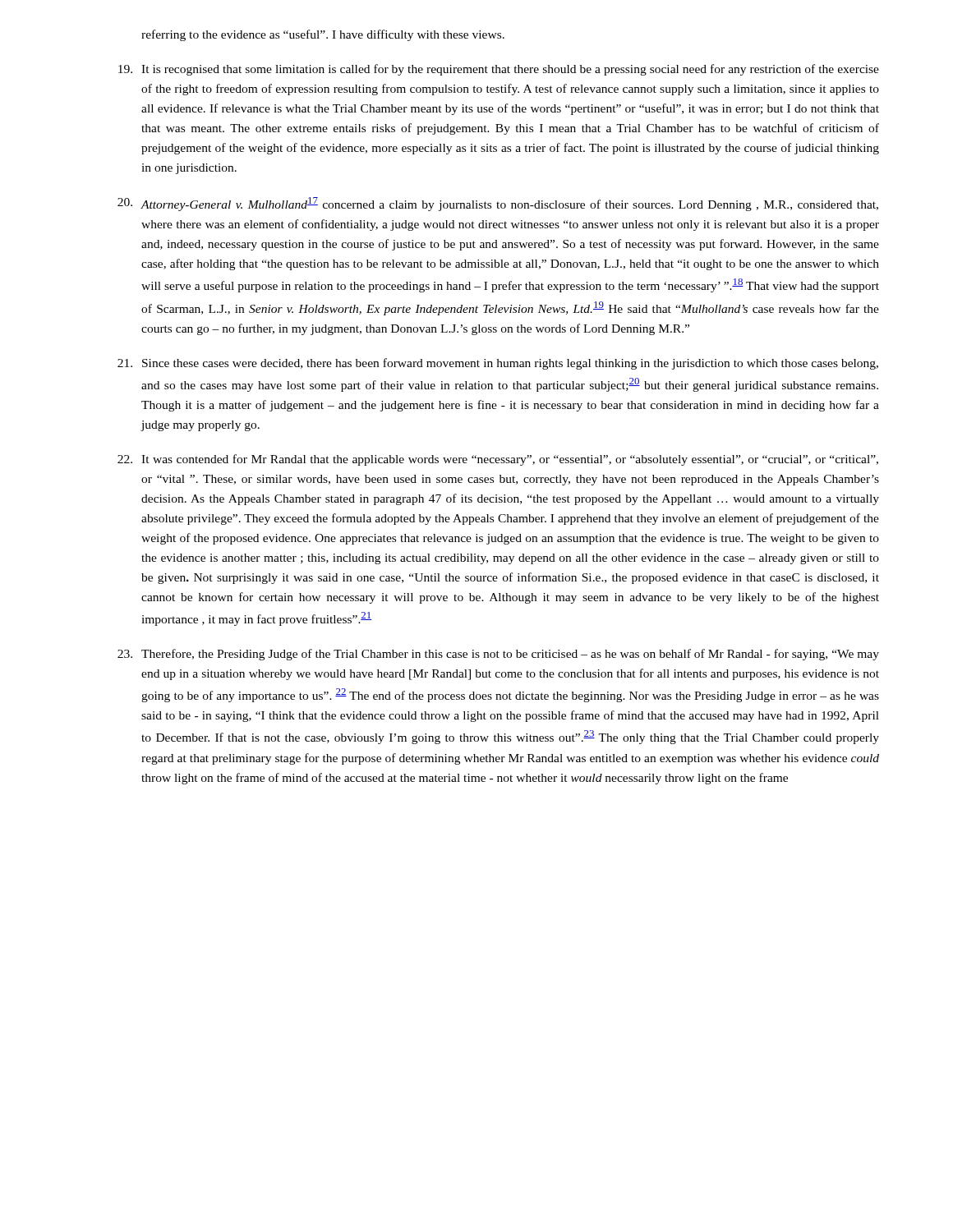Click on the list item with the text "23. Therefore, the Presiding Judge"
953x1232 pixels.
coord(485,716)
